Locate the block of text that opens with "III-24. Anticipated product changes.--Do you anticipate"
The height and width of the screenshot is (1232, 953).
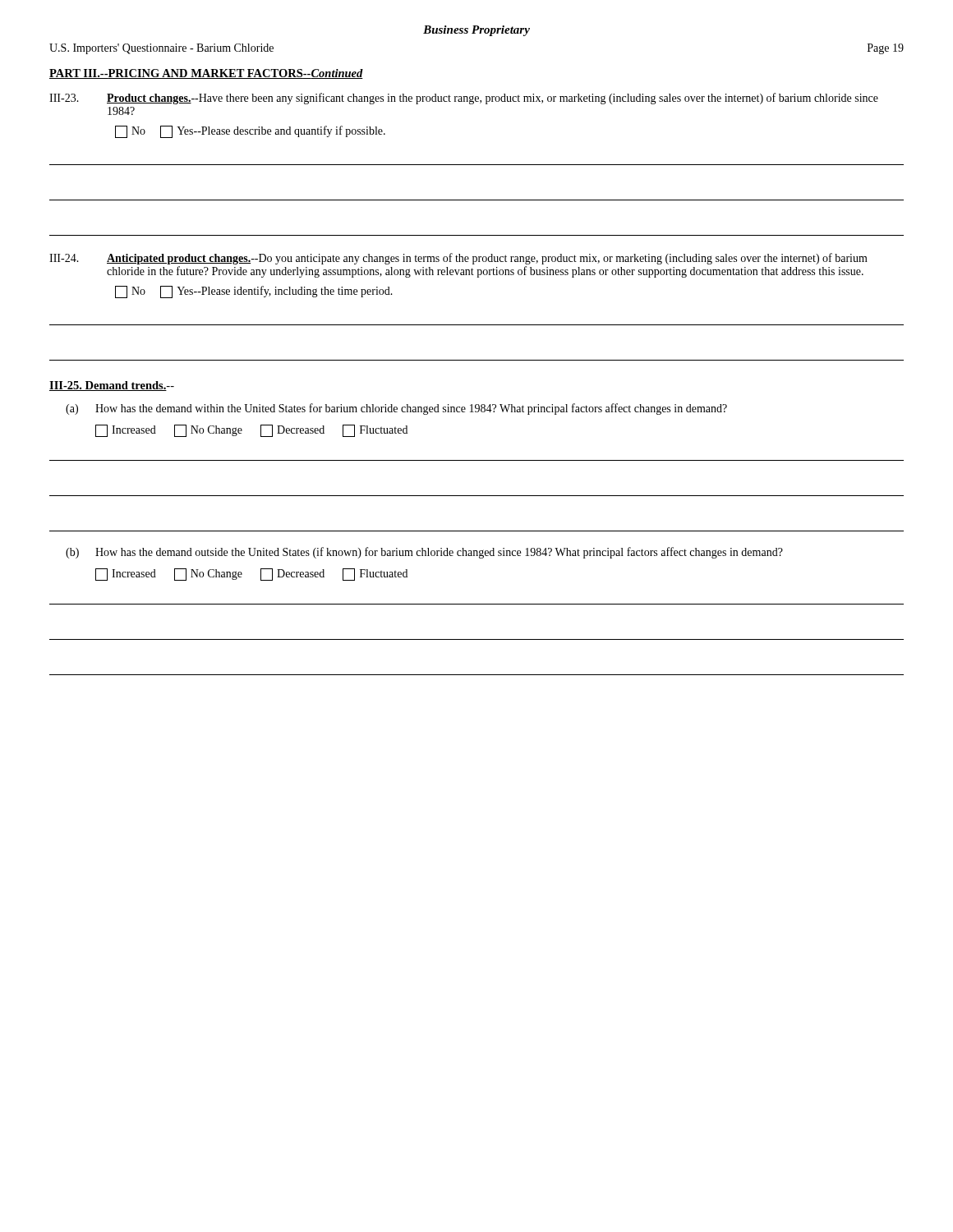coord(458,259)
